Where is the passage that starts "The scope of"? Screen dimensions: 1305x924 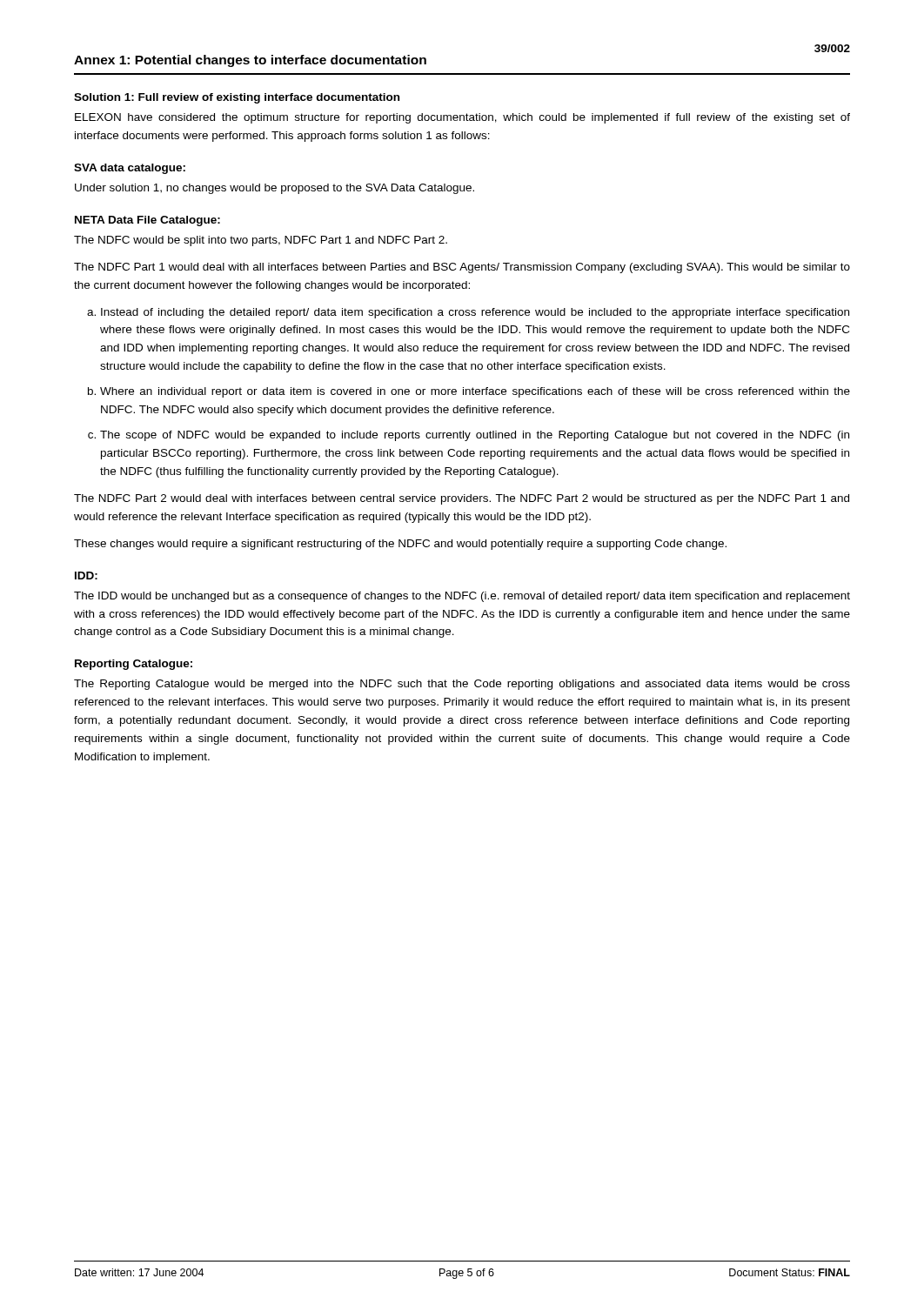[x=475, y=453]
